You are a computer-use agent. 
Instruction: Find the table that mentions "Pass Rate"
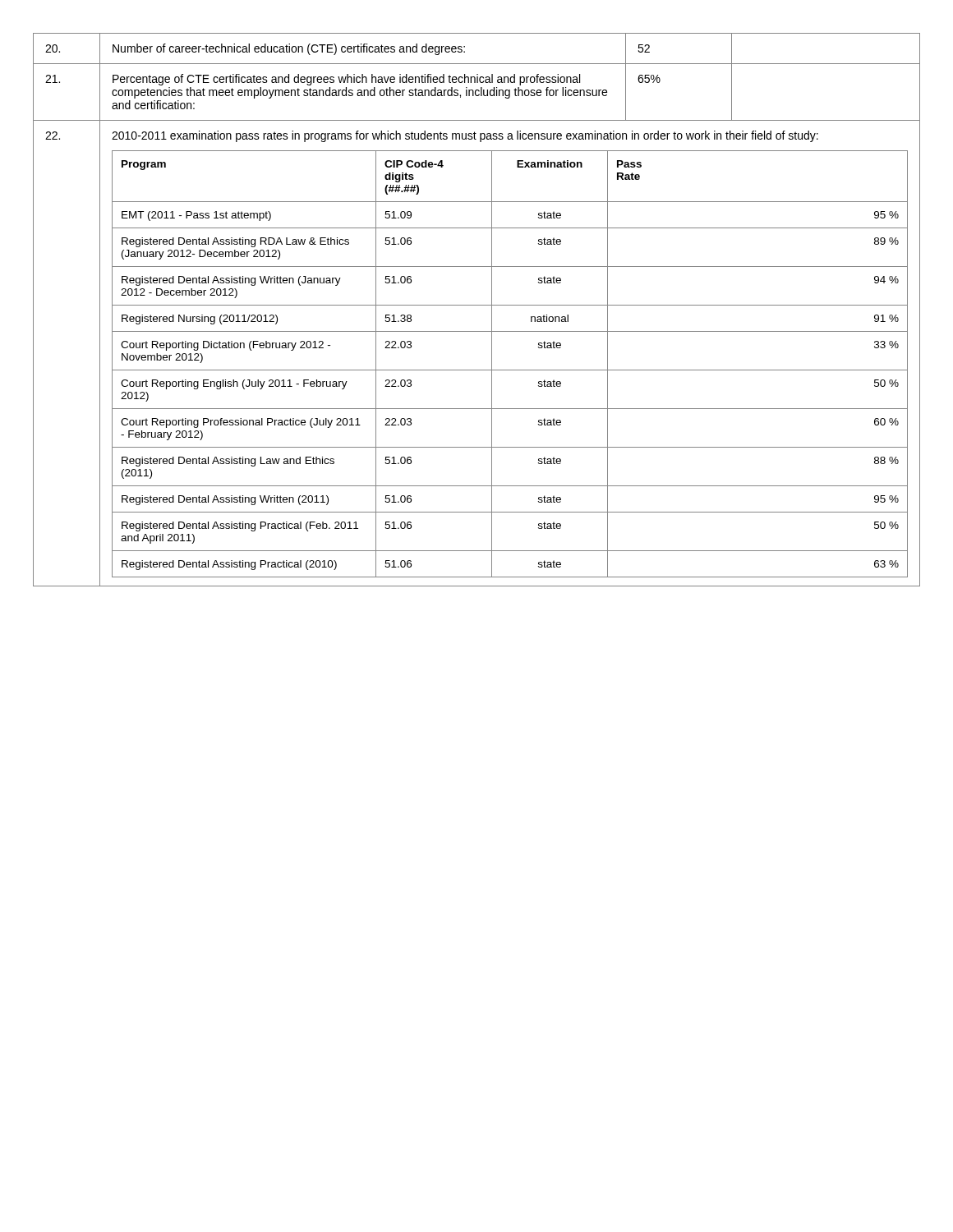pyautogui.click(x=510, y=364)
